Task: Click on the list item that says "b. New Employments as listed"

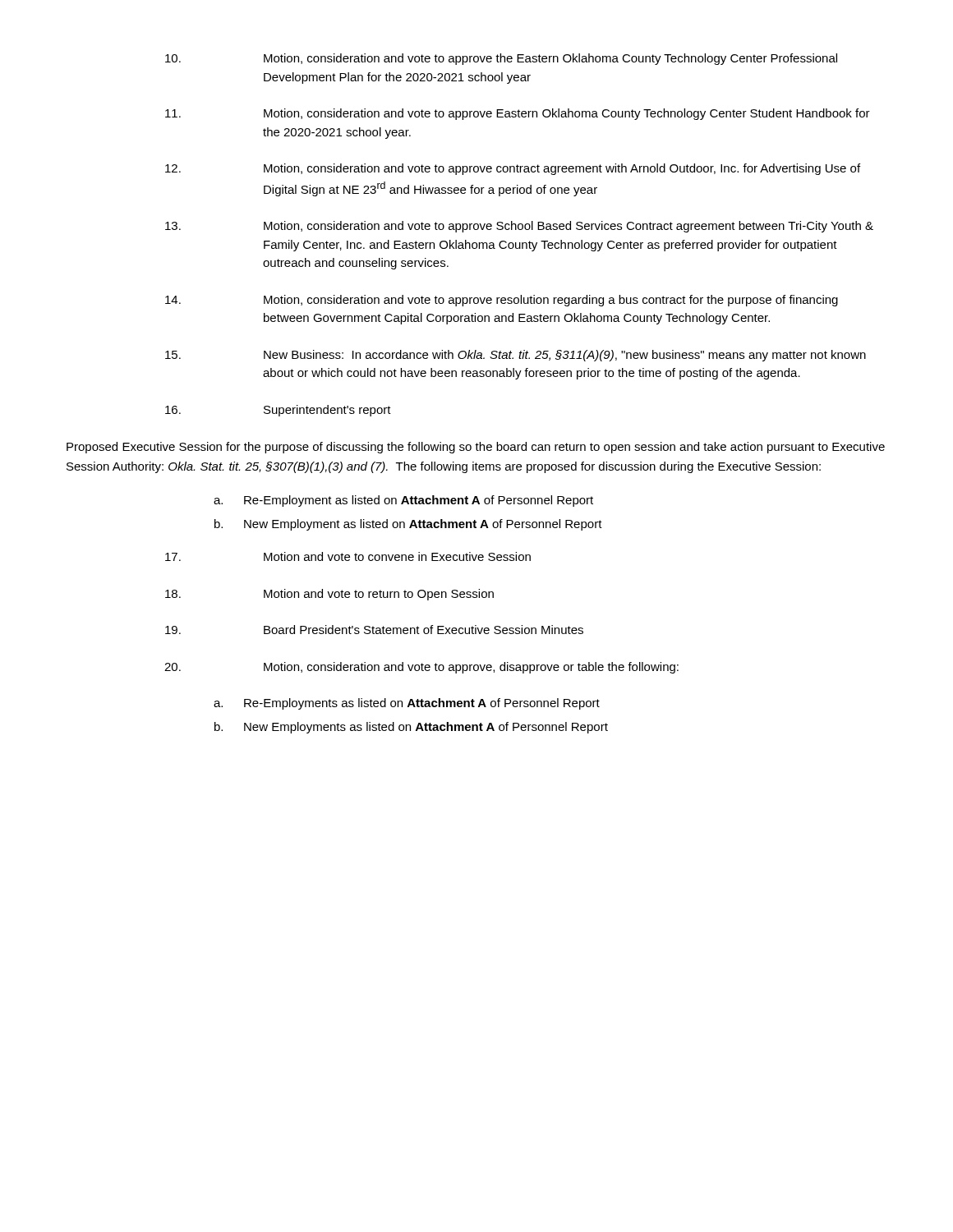Action: [x=550, y=727]
